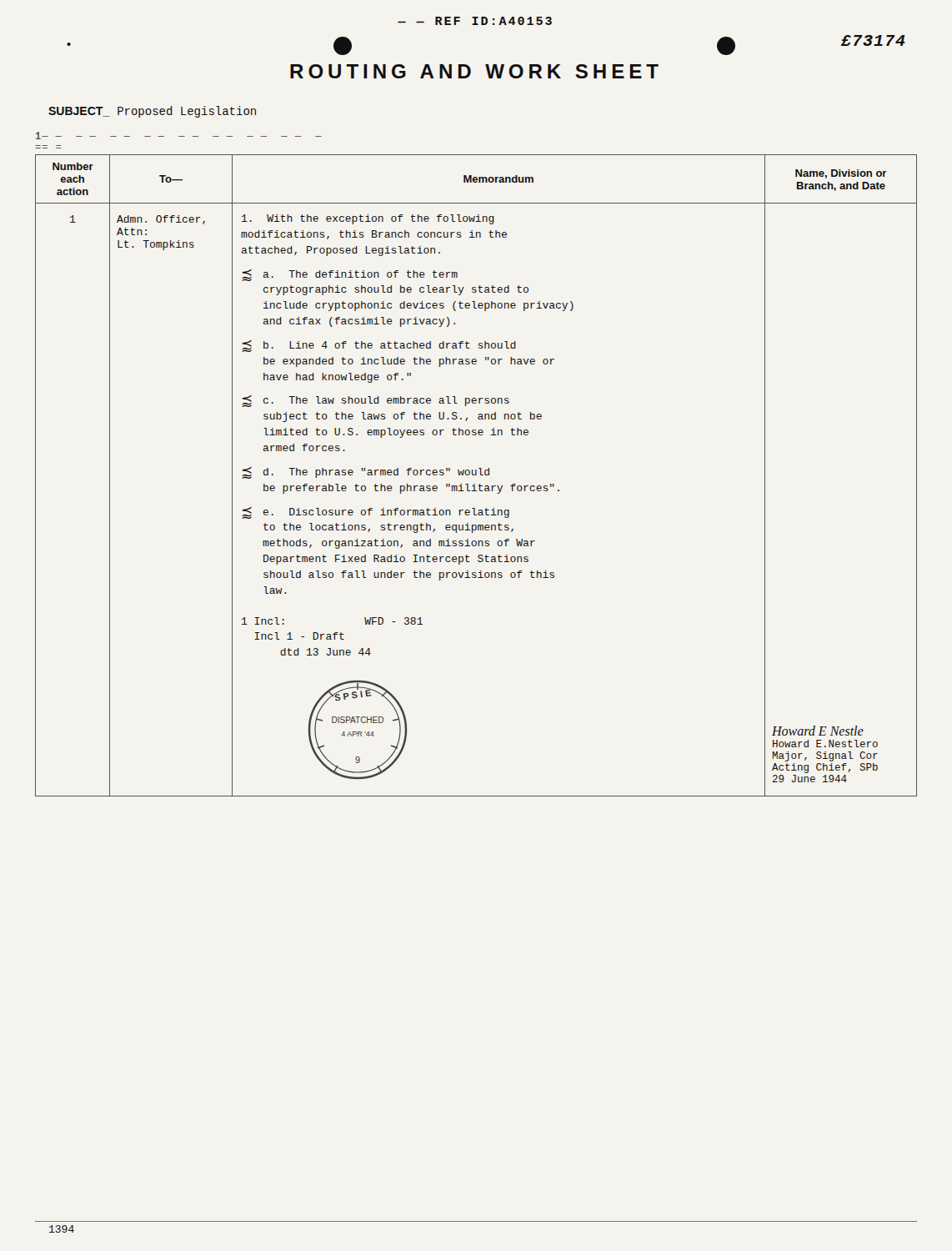Click the table
The image size is (952, 1251).
476,680
